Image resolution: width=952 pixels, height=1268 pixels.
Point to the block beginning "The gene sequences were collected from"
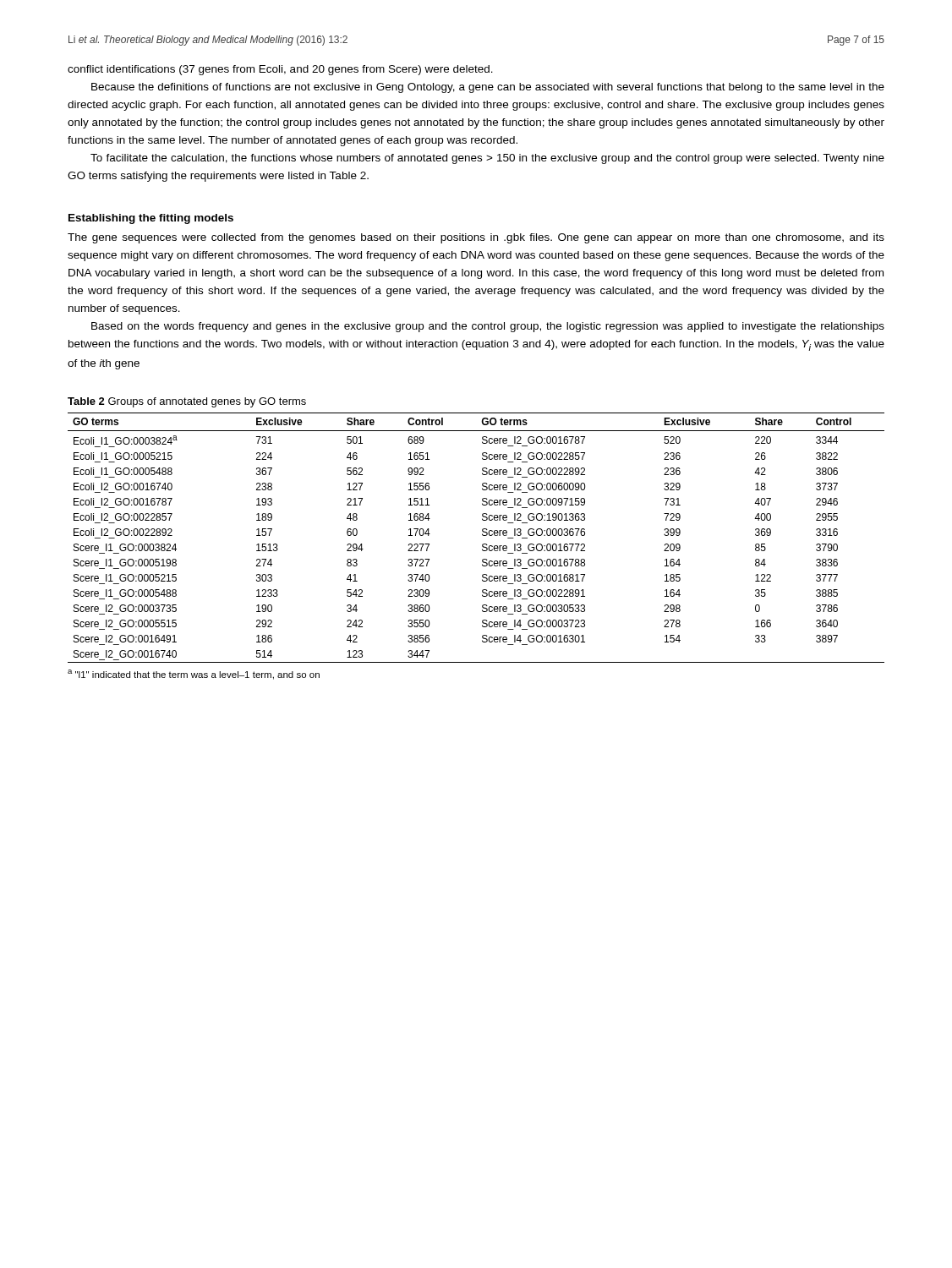pos(476,274)
